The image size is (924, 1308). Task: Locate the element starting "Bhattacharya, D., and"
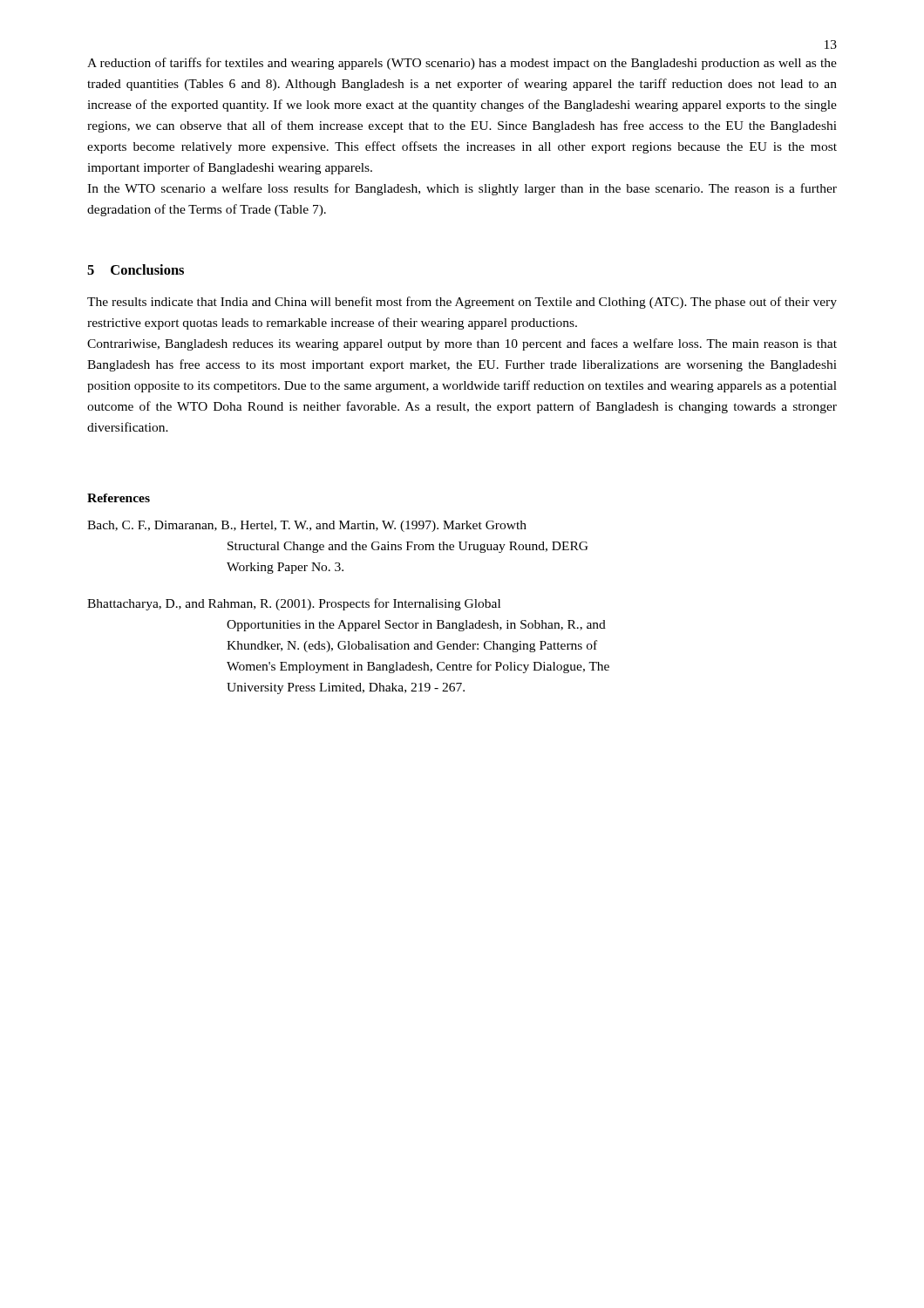click(462, 647)
